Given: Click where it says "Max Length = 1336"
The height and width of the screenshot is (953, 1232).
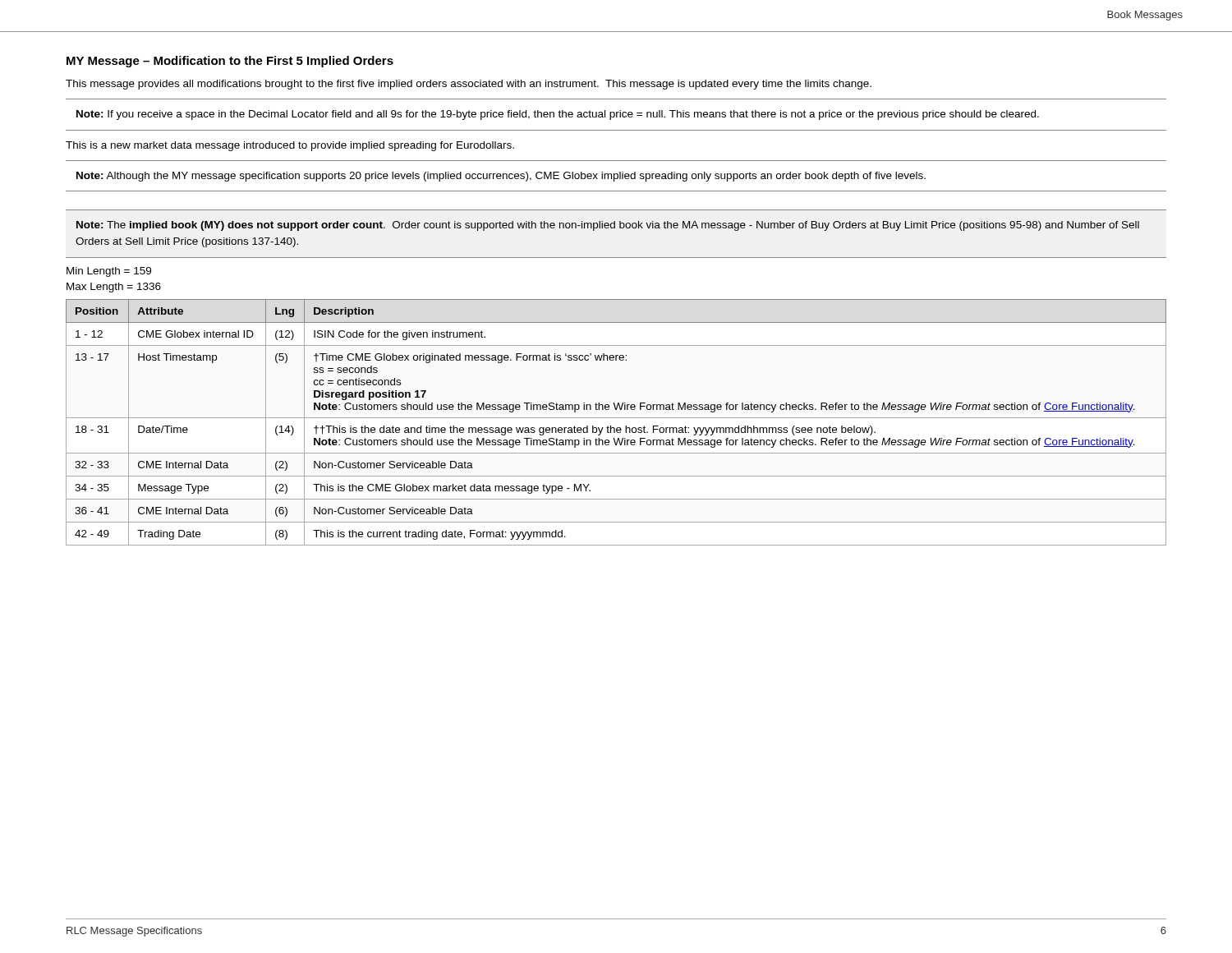Looking at the screenshot, I should pyautogui.click(x=113, y=286).
